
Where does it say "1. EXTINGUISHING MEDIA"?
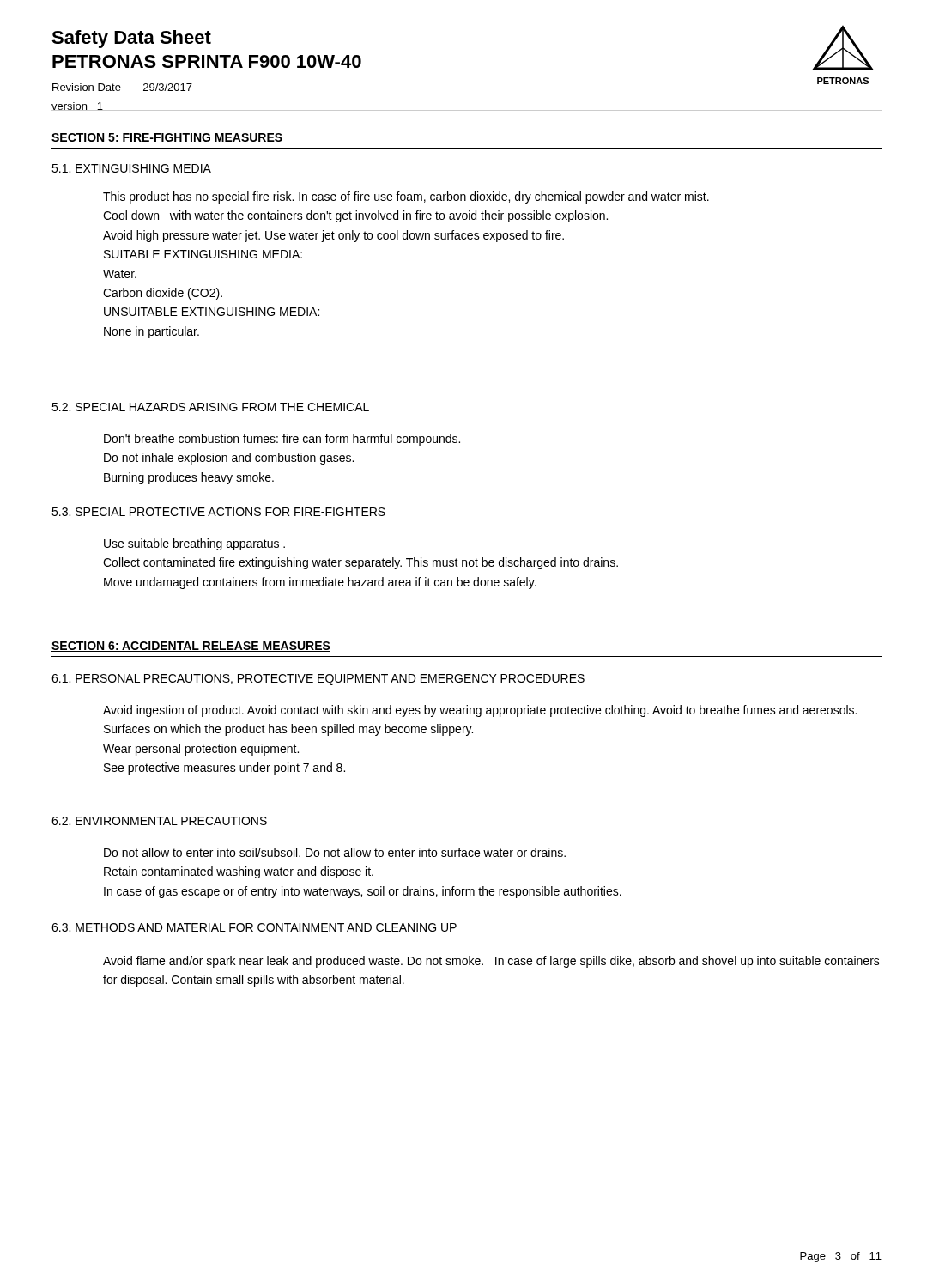click(131, 168)
